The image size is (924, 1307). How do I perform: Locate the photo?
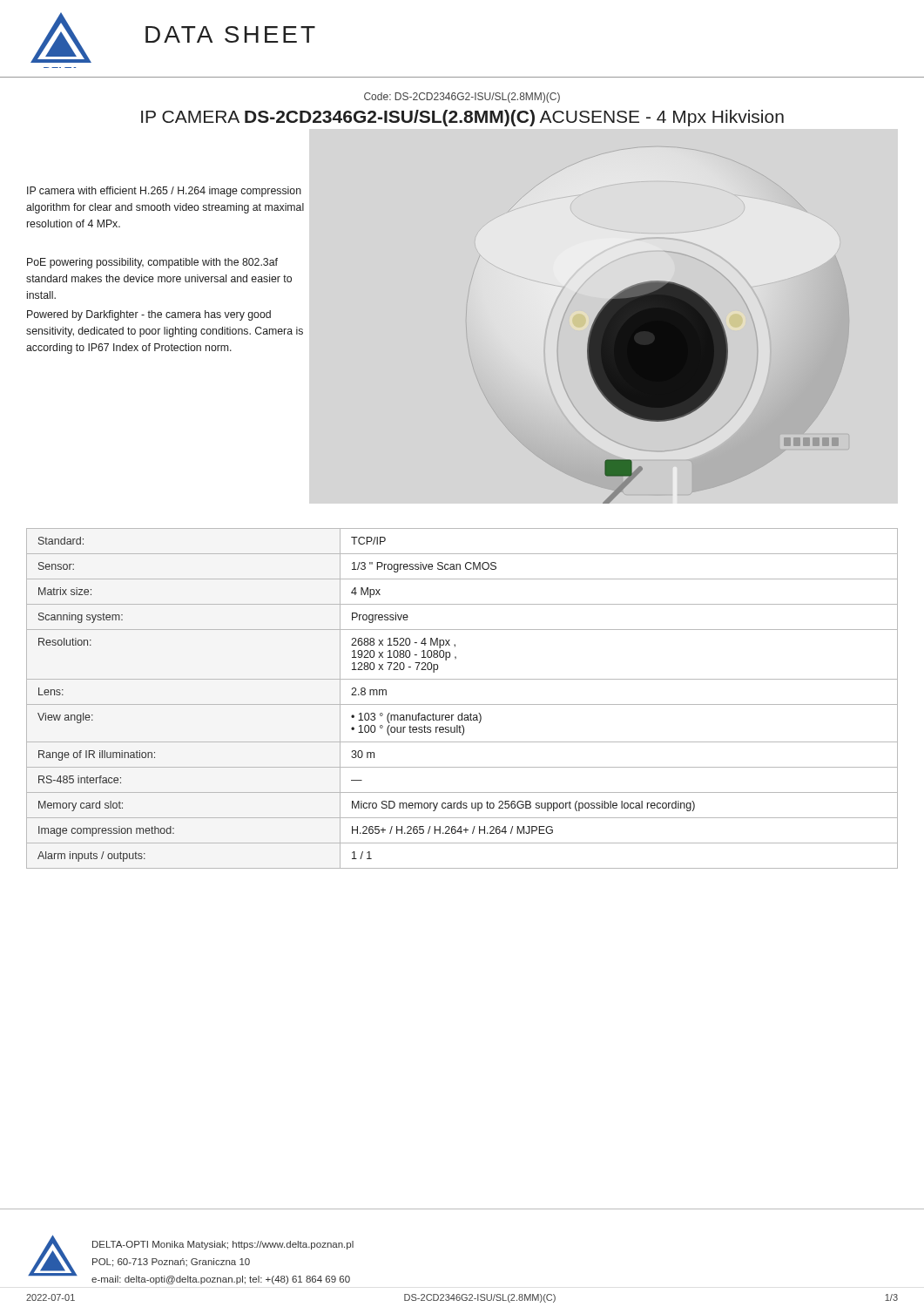coord(604,316)
